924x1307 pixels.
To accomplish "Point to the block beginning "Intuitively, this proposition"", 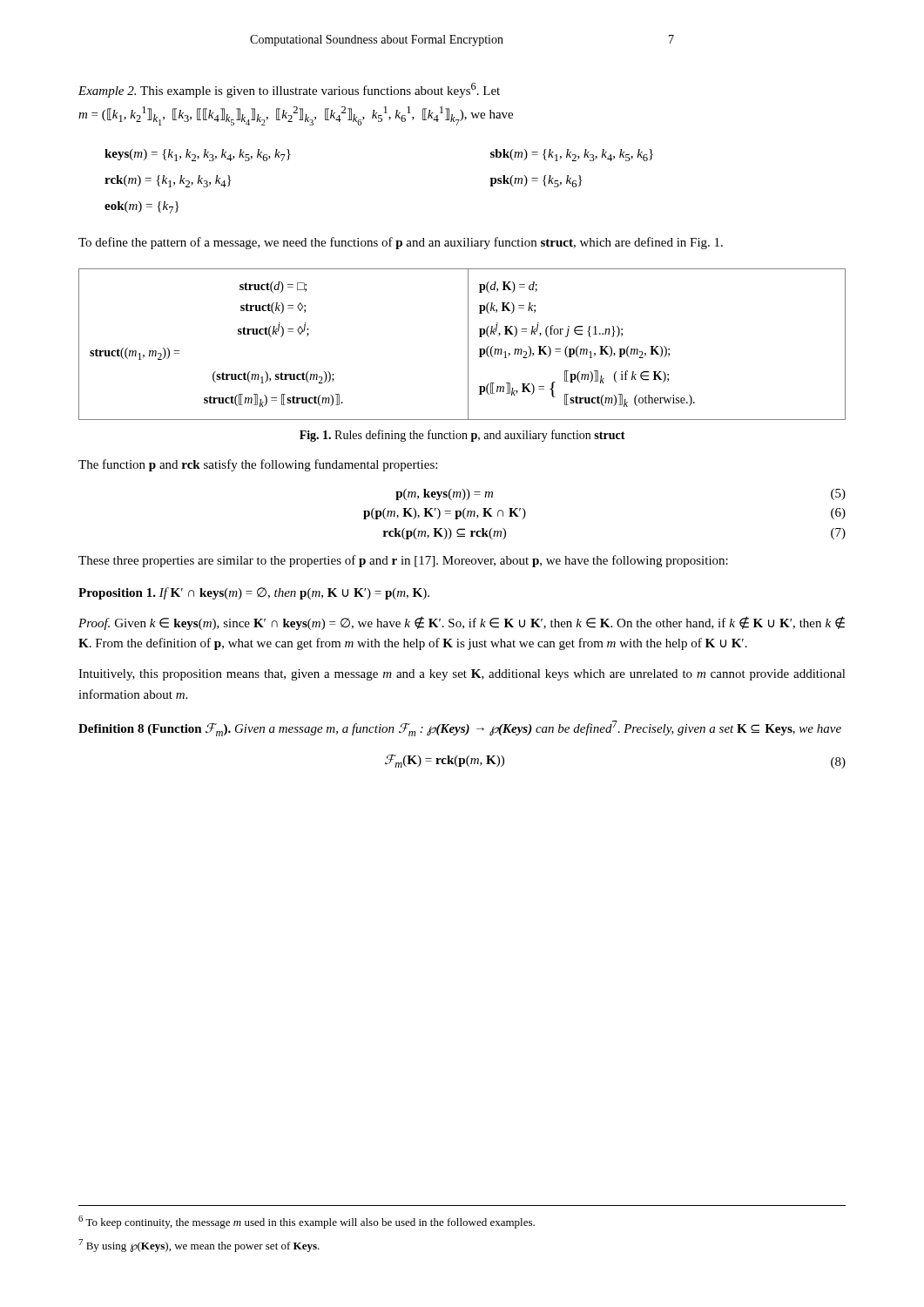I will tap(462, 684).
